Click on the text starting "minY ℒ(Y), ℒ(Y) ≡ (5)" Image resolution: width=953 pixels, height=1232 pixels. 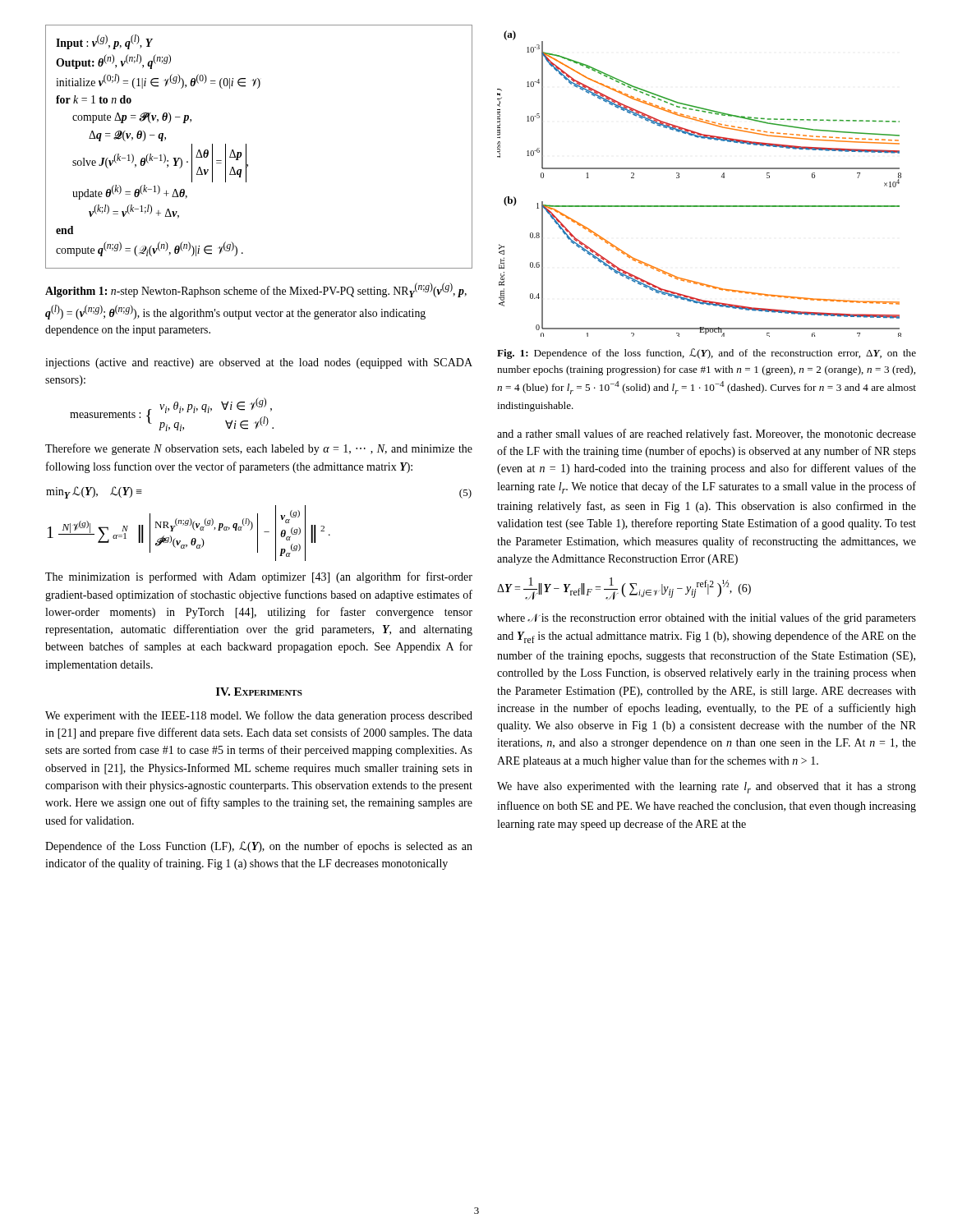[259, 523]
